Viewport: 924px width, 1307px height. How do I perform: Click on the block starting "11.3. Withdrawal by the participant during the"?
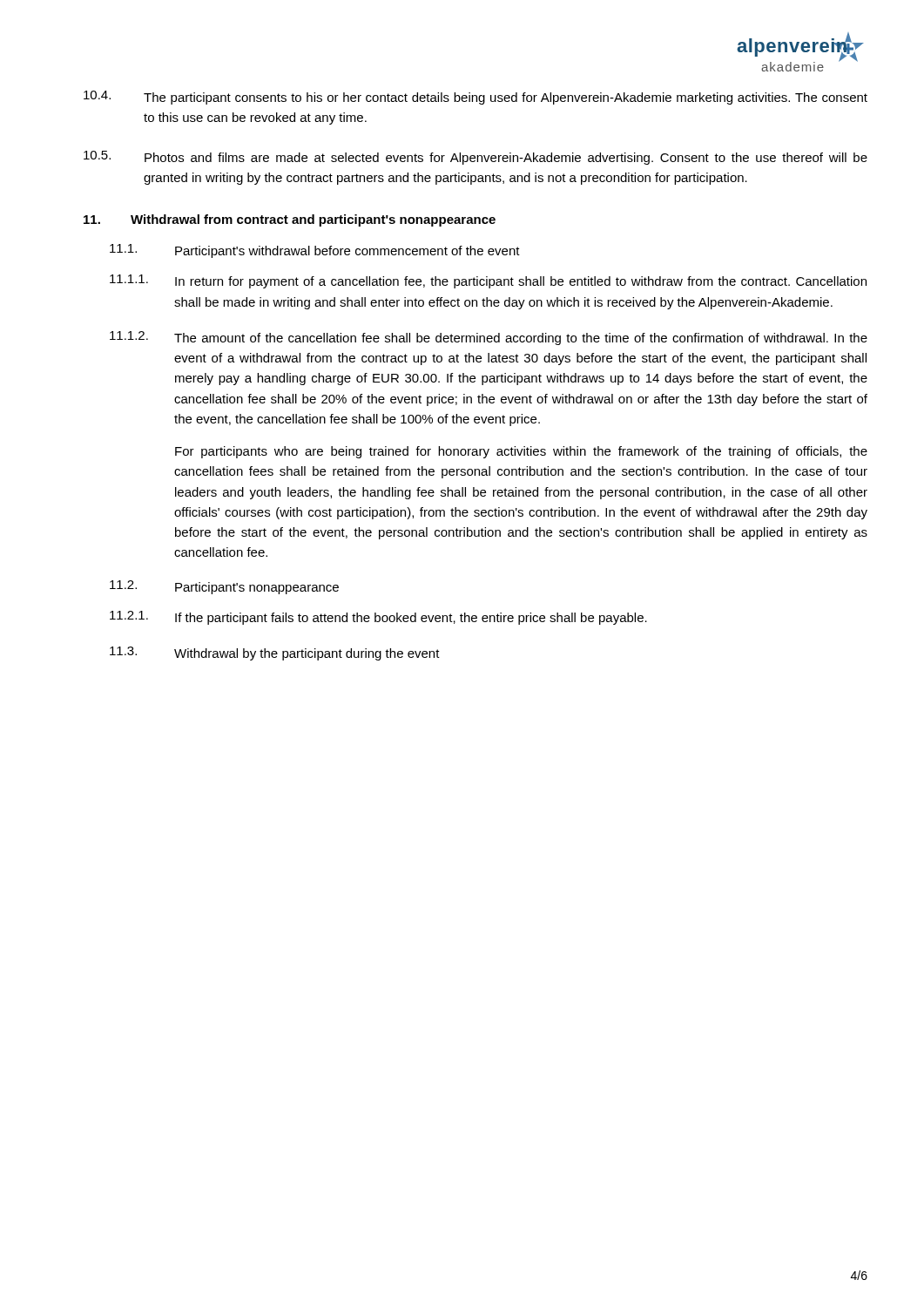(275, 654)
